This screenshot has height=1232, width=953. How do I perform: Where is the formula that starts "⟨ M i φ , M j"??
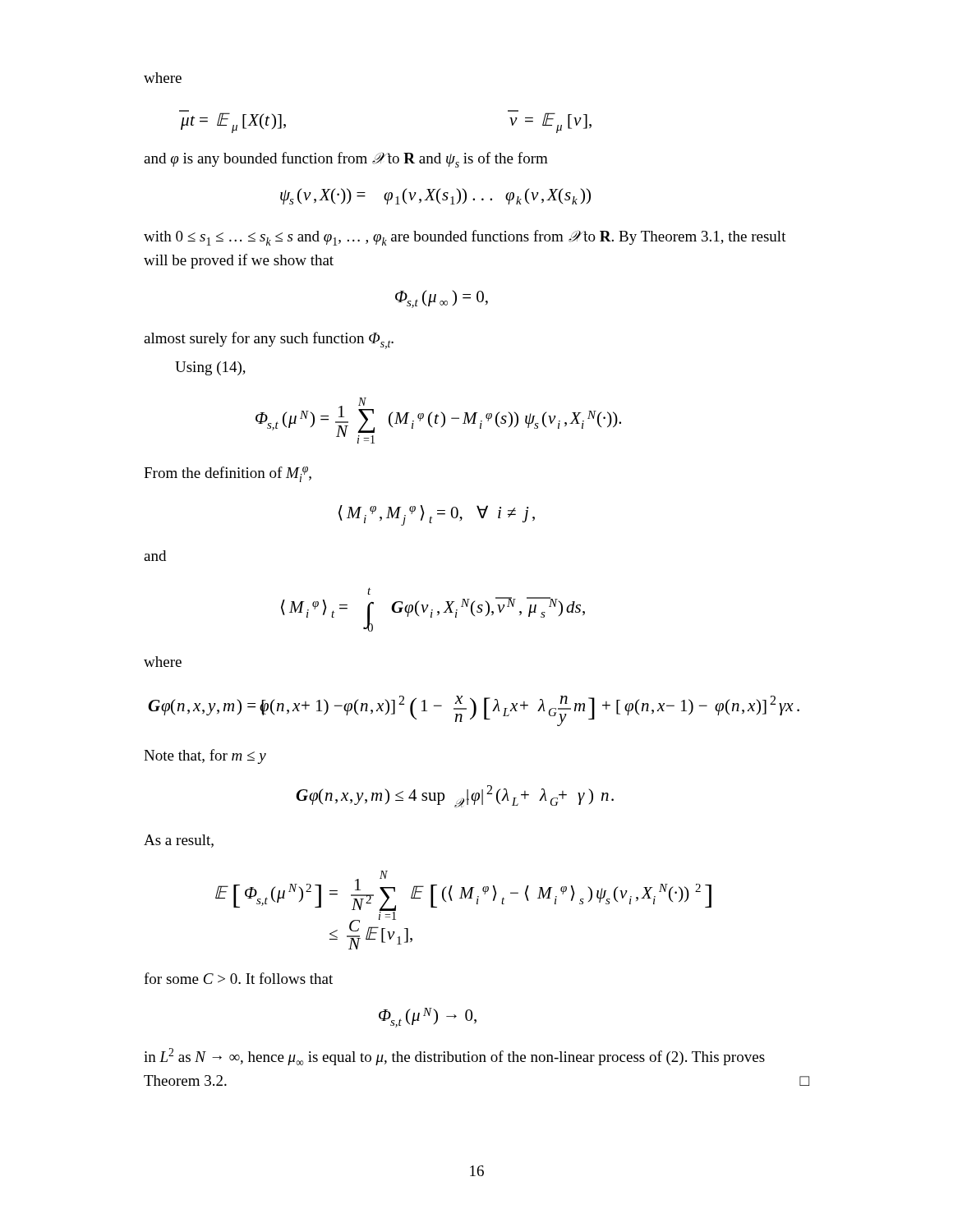[476, 511]
